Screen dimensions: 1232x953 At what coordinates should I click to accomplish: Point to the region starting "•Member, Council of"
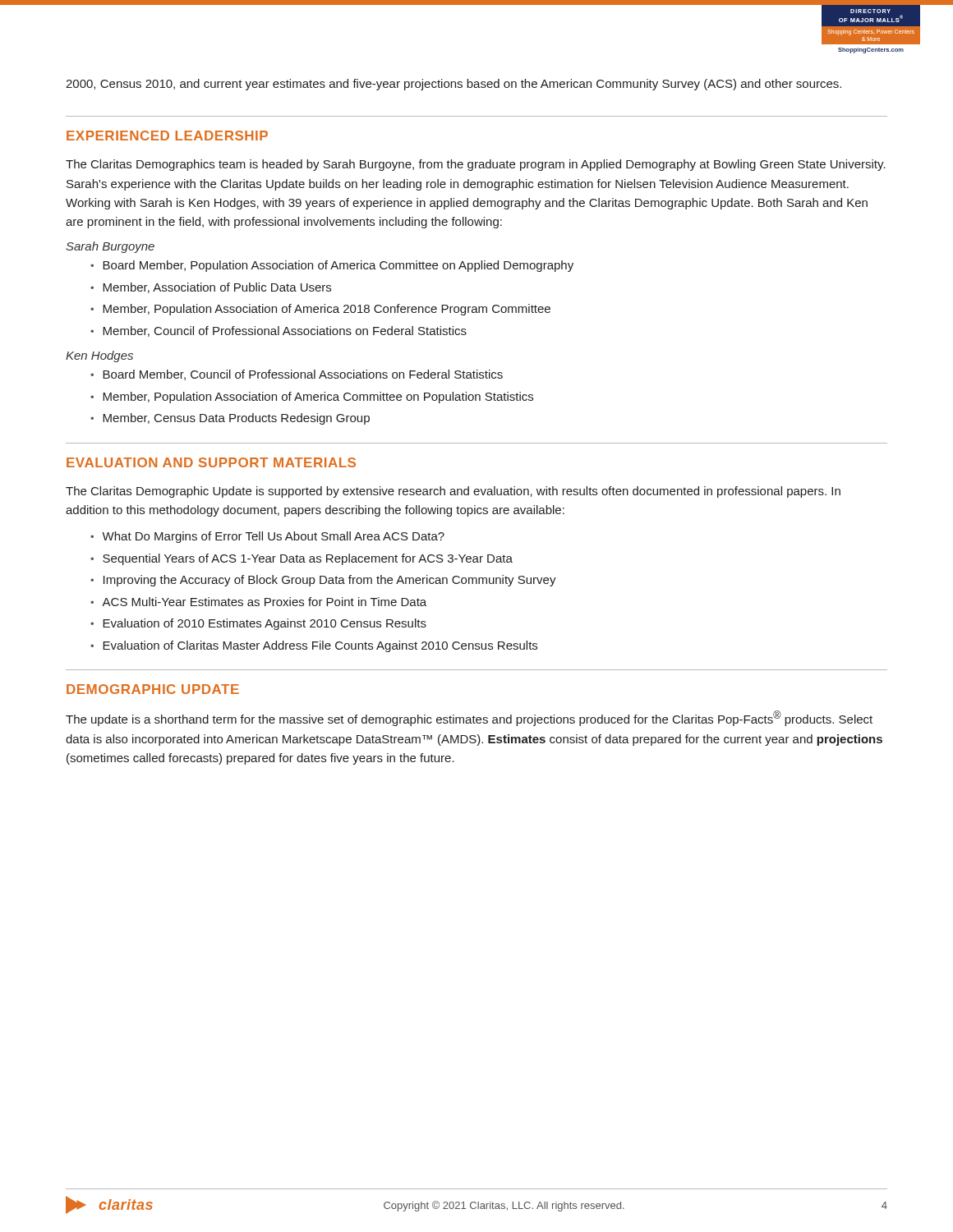pos(279,331)
